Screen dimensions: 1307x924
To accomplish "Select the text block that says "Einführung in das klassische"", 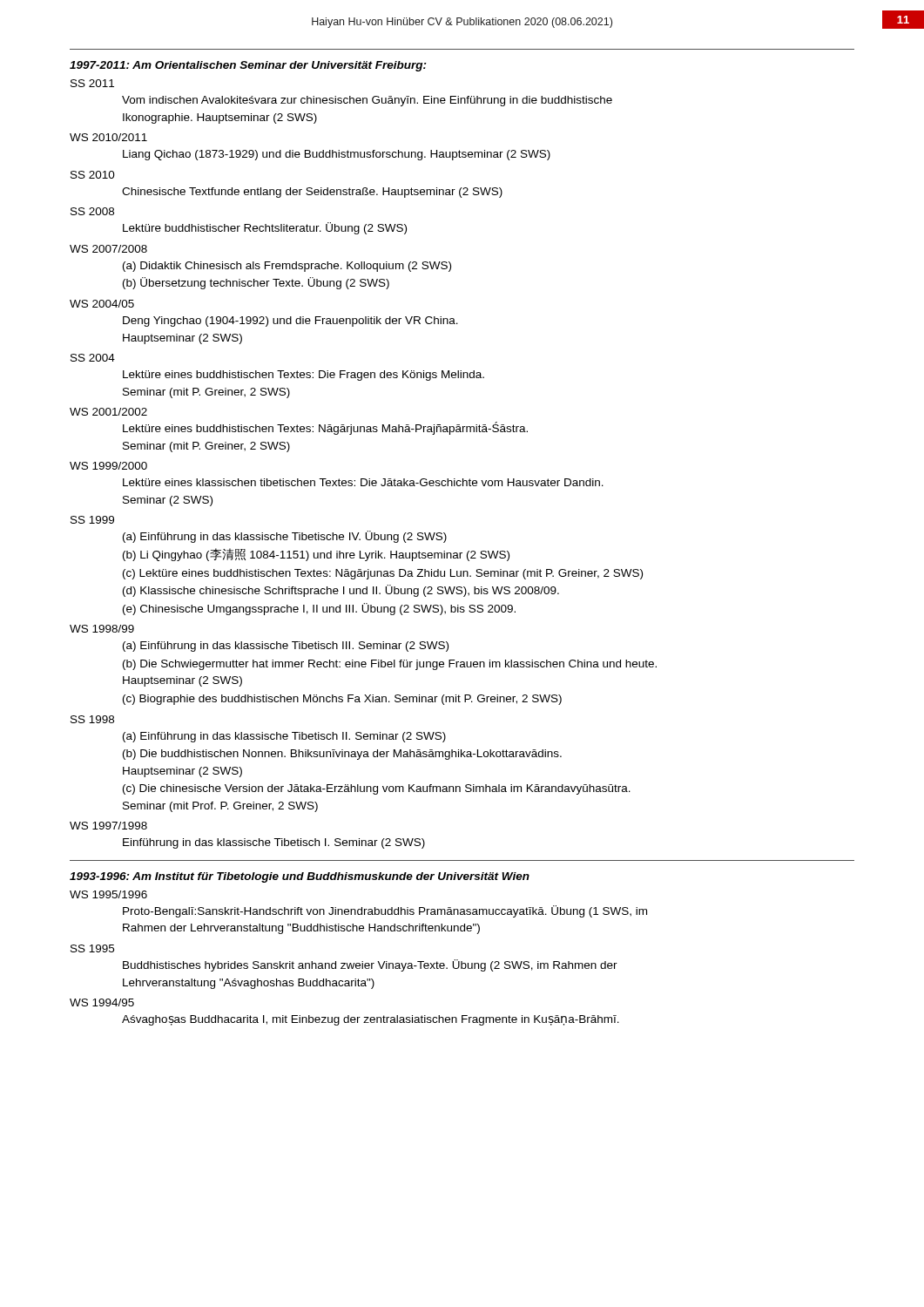I will pos(274,842).
